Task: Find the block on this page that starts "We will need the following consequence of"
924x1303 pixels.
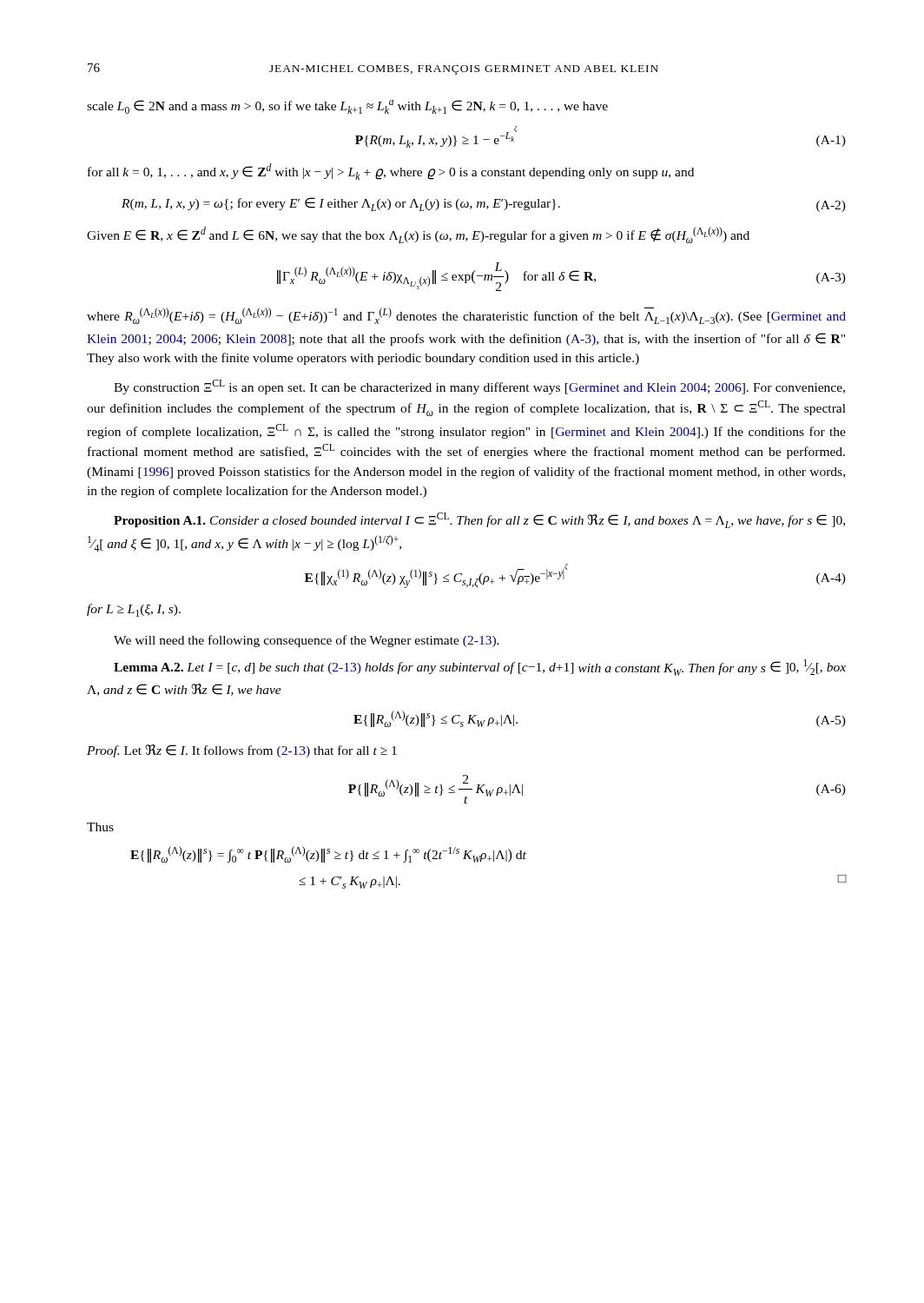Action: tap(307, 640)
